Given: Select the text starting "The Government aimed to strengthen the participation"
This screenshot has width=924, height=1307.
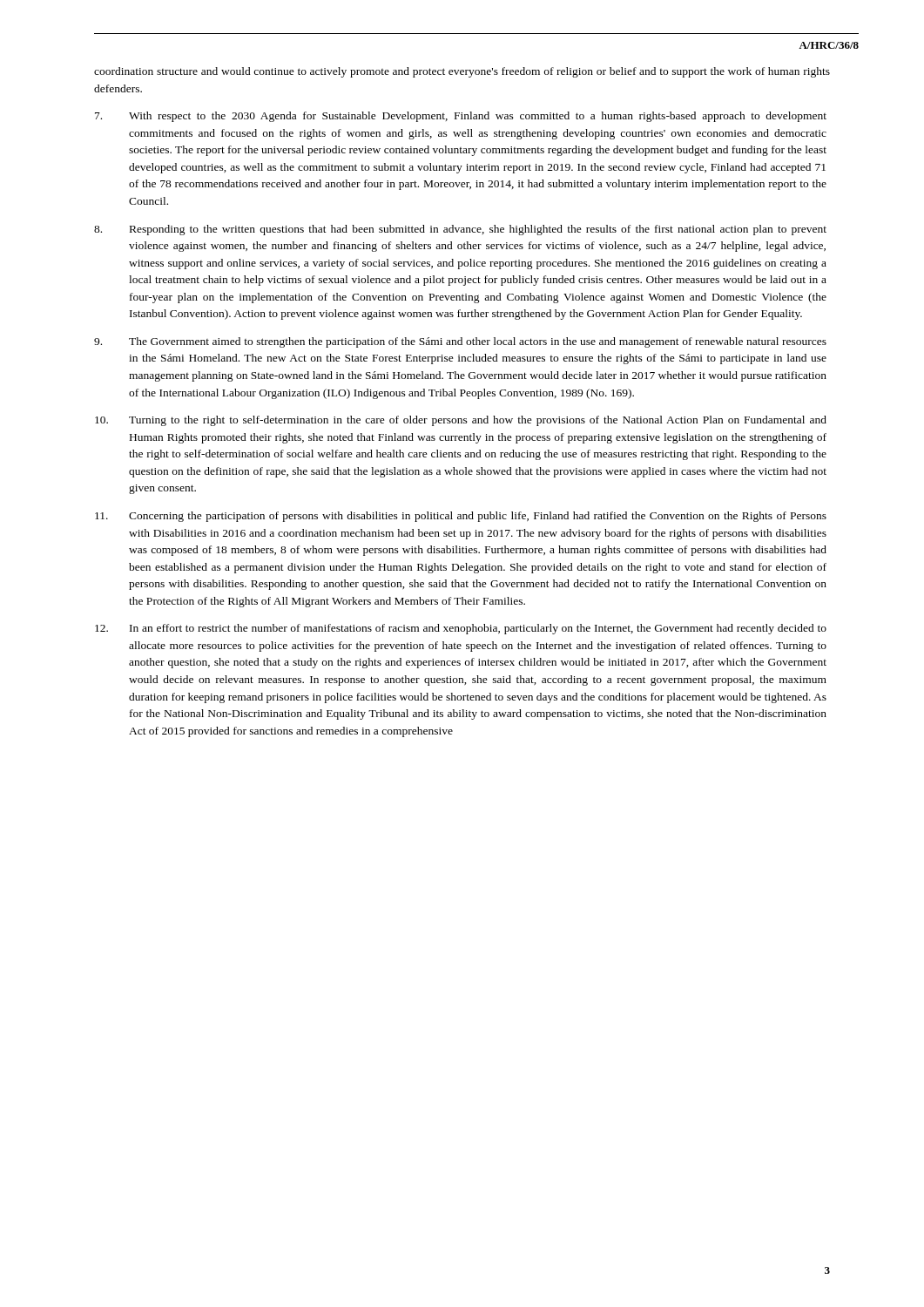Looking at the screenshot, I should point(460,367).
